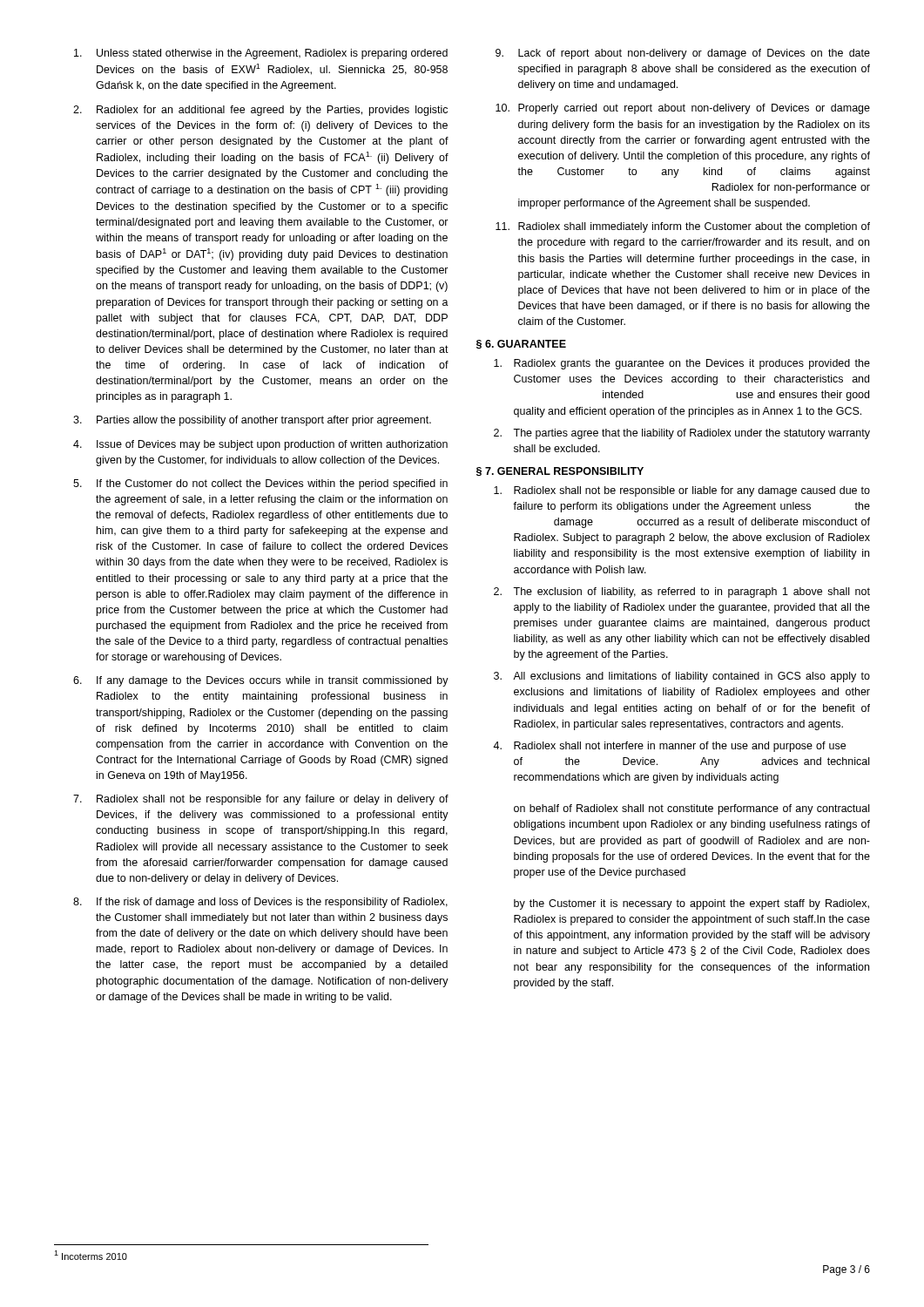This screenshot has height=1307, width=924.
Task: Find the list item with the text "Radiolex for an additional fee agreed by"
Action: point(272,253)
